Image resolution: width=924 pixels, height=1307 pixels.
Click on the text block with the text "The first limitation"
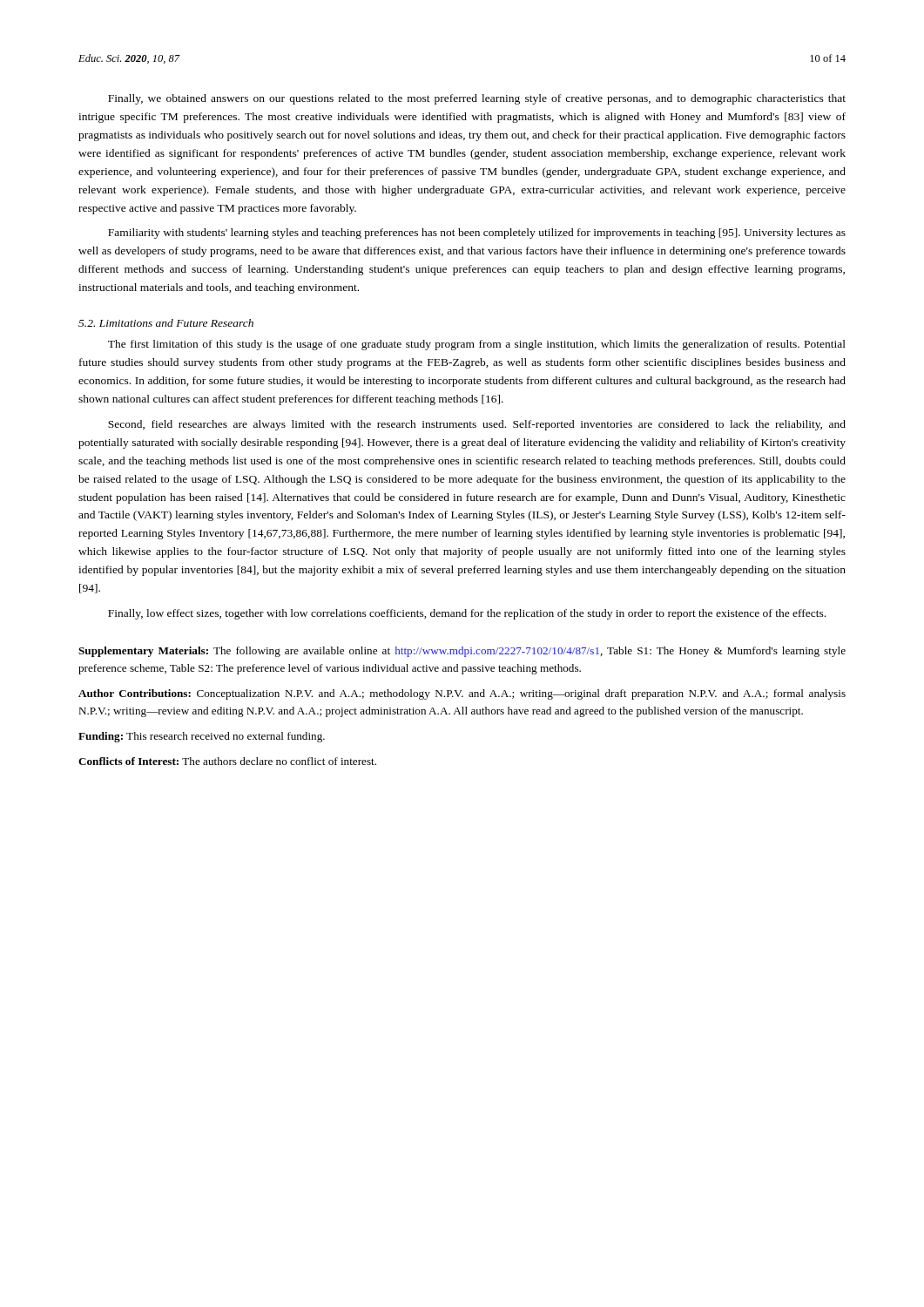click(x=462, y=371)
